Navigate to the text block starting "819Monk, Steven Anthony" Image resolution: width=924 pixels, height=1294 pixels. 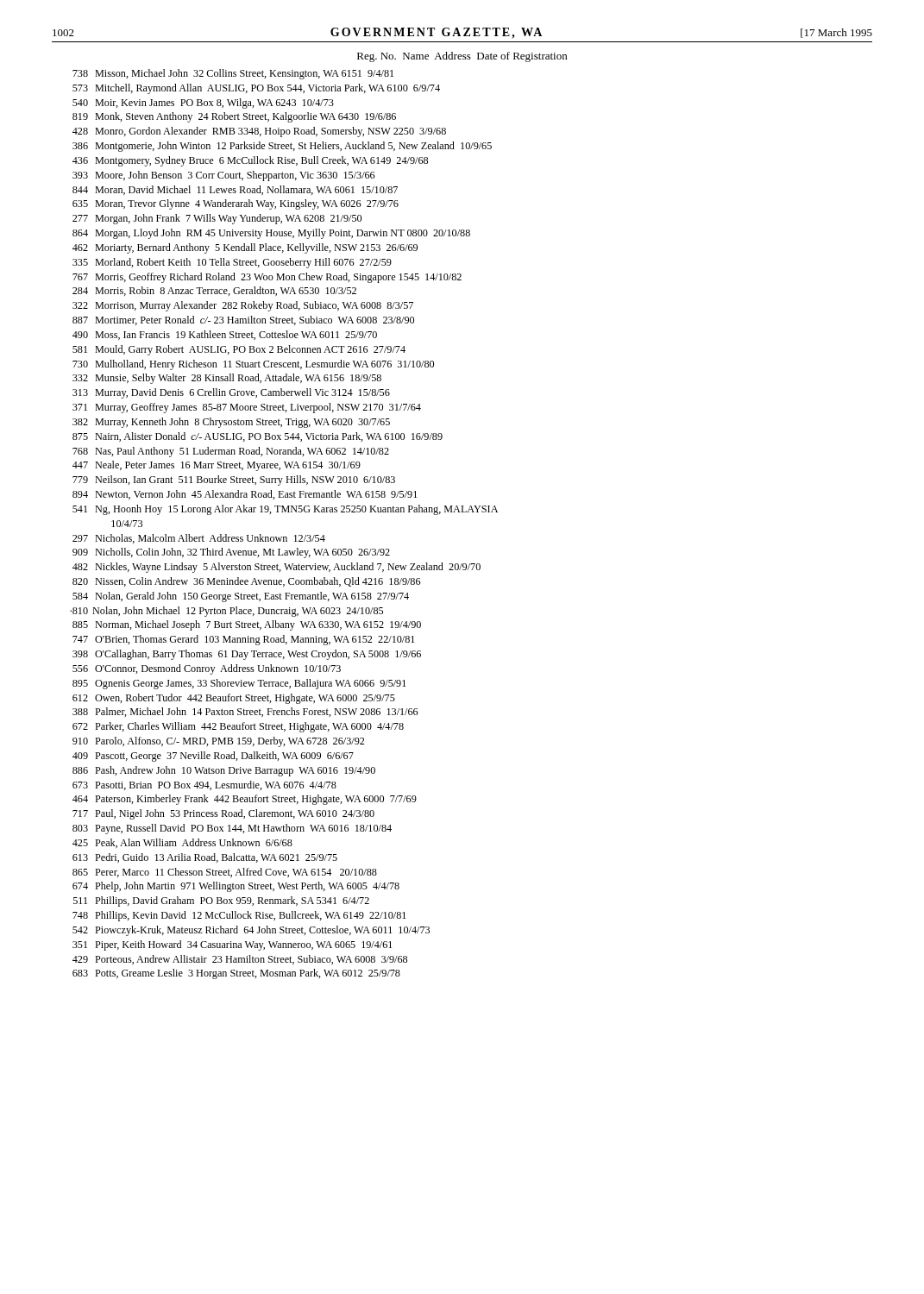tap(234, 117)
